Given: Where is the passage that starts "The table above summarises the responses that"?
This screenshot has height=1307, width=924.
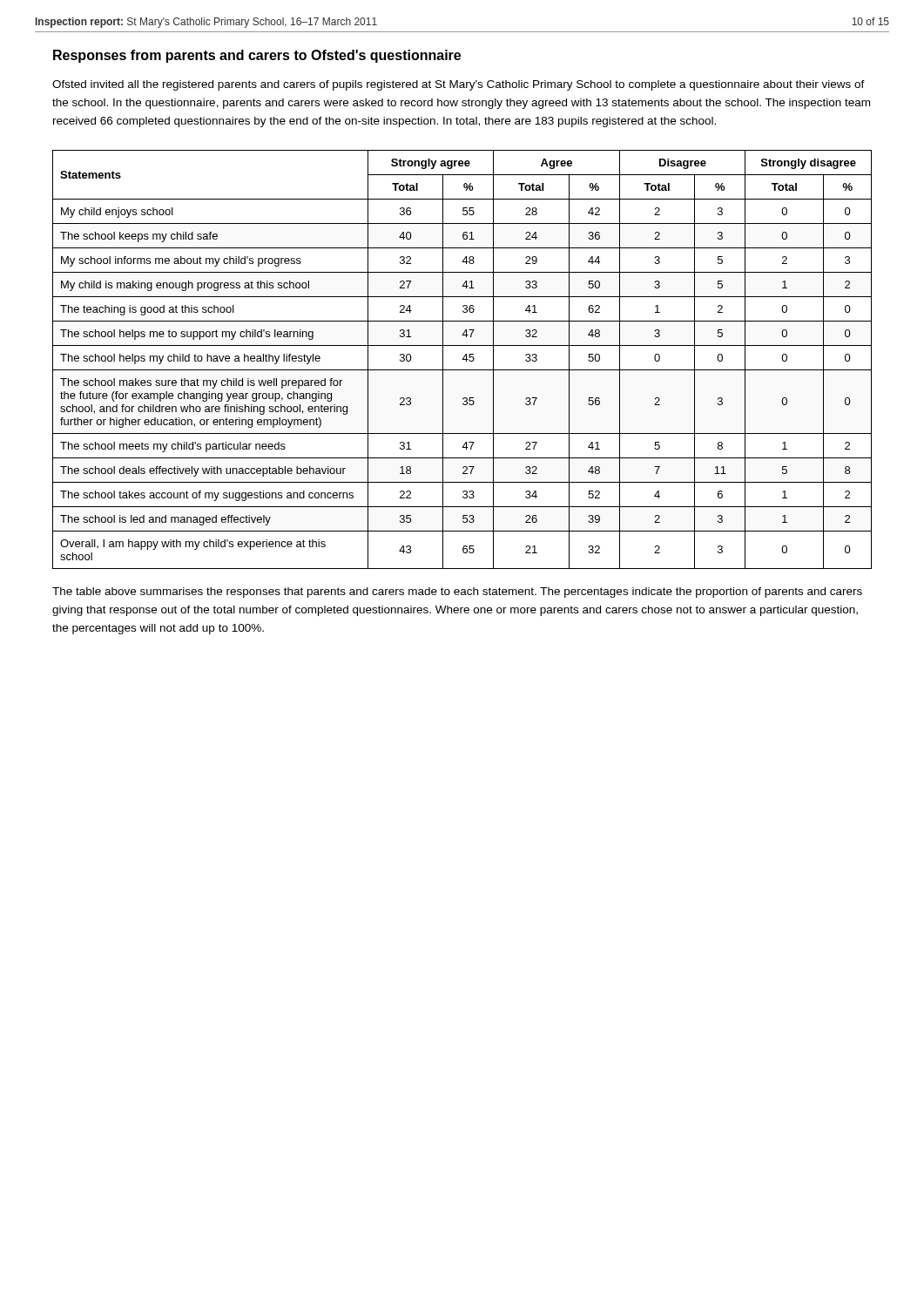Looking at the screenshot, I should click(x=457, y=609).
